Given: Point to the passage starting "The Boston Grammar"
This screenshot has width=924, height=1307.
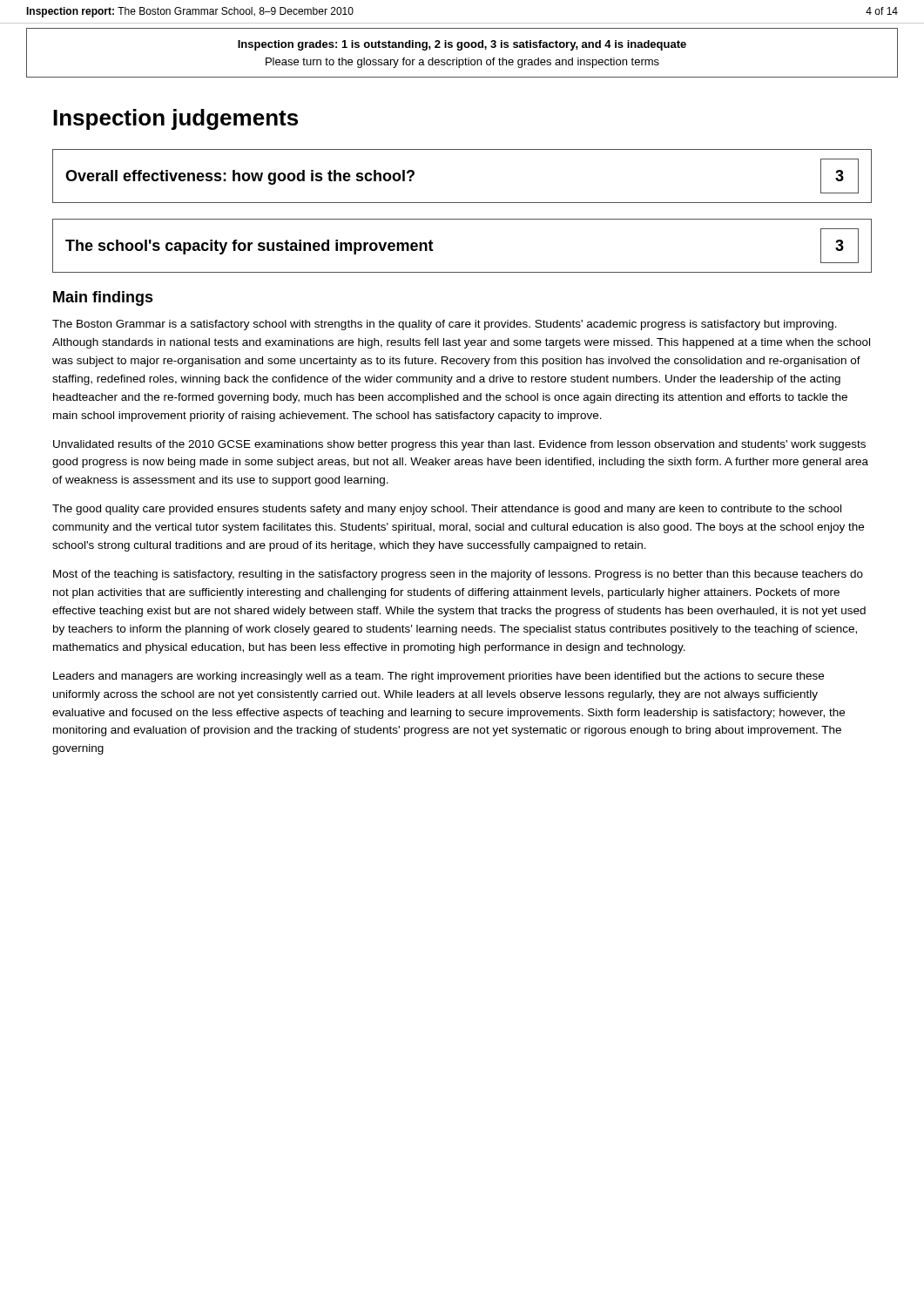Looking at the screenshot, I should pyautogui.click(x=462, y=369).
